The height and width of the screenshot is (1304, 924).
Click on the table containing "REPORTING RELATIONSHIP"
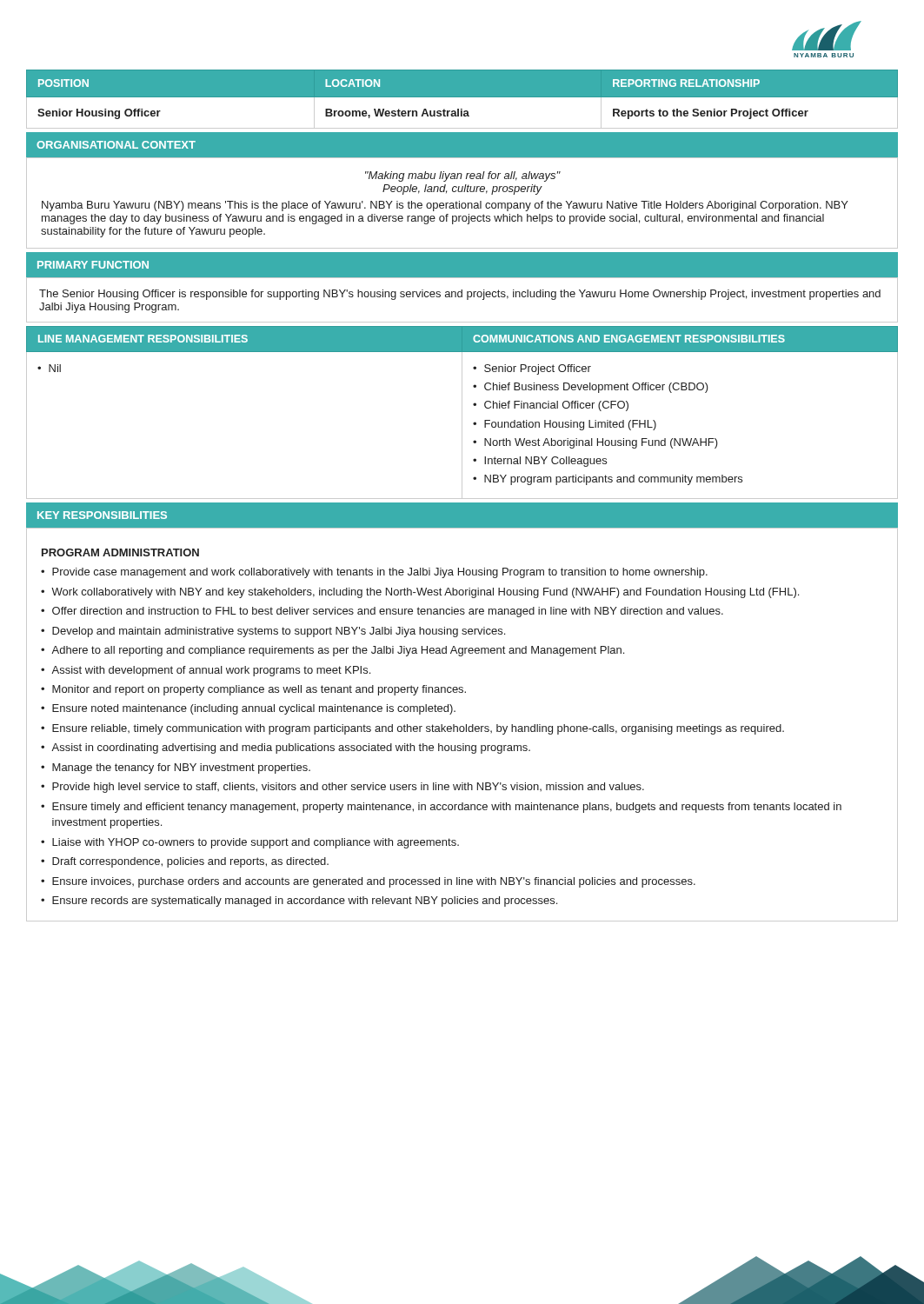point(462,99)
